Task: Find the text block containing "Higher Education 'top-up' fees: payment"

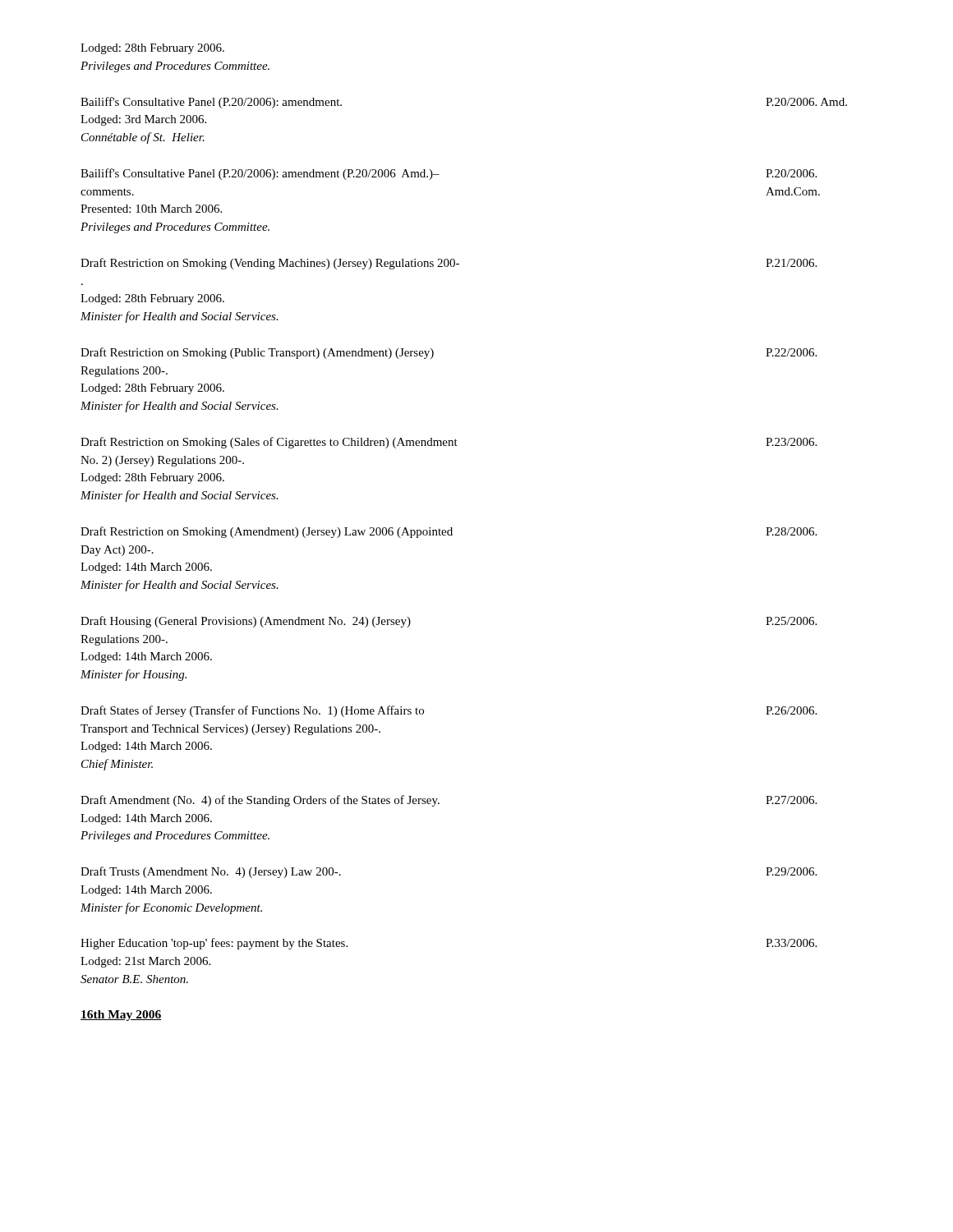Action: (218, 944)
